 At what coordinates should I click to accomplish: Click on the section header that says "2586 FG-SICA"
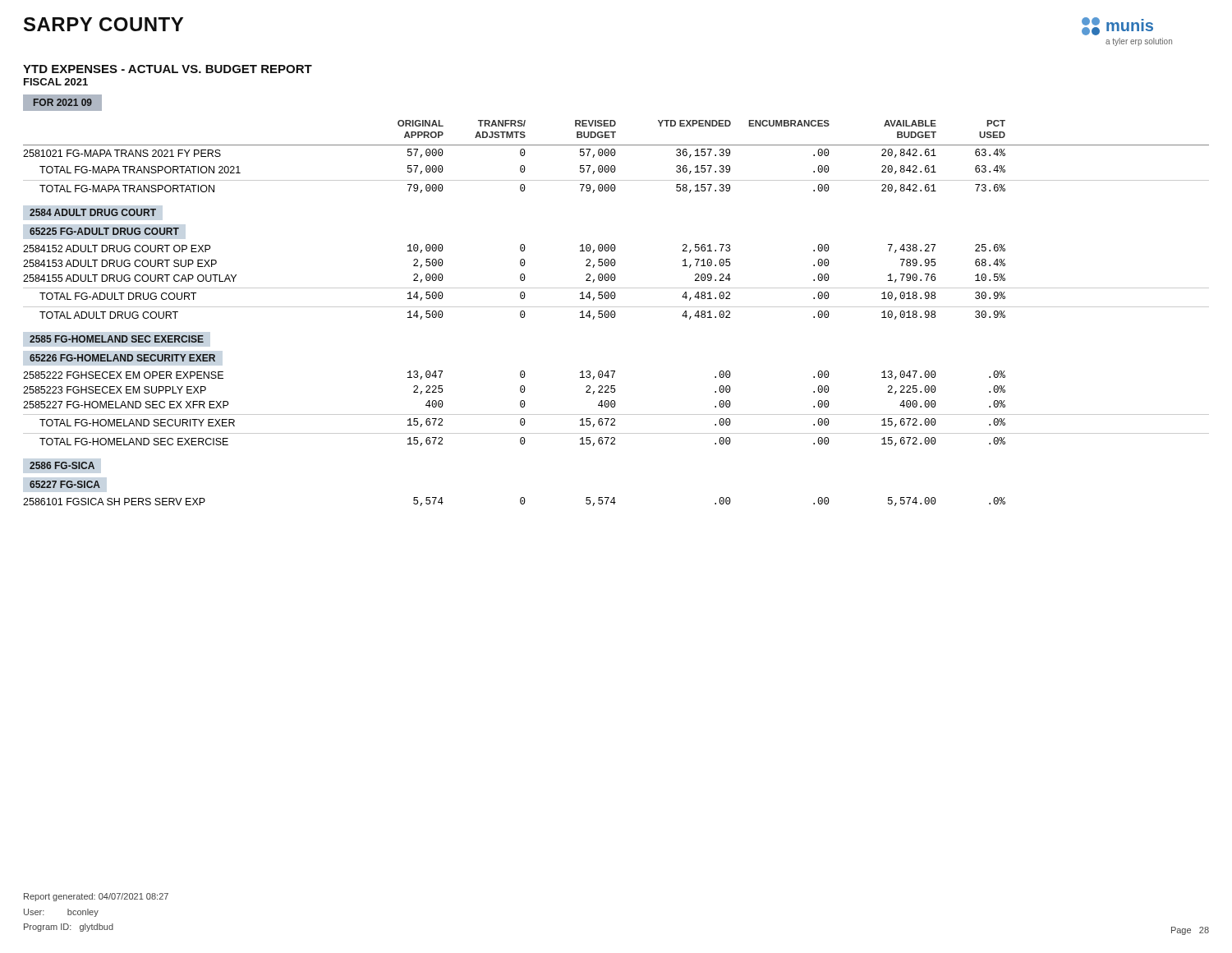coord(62,466)
